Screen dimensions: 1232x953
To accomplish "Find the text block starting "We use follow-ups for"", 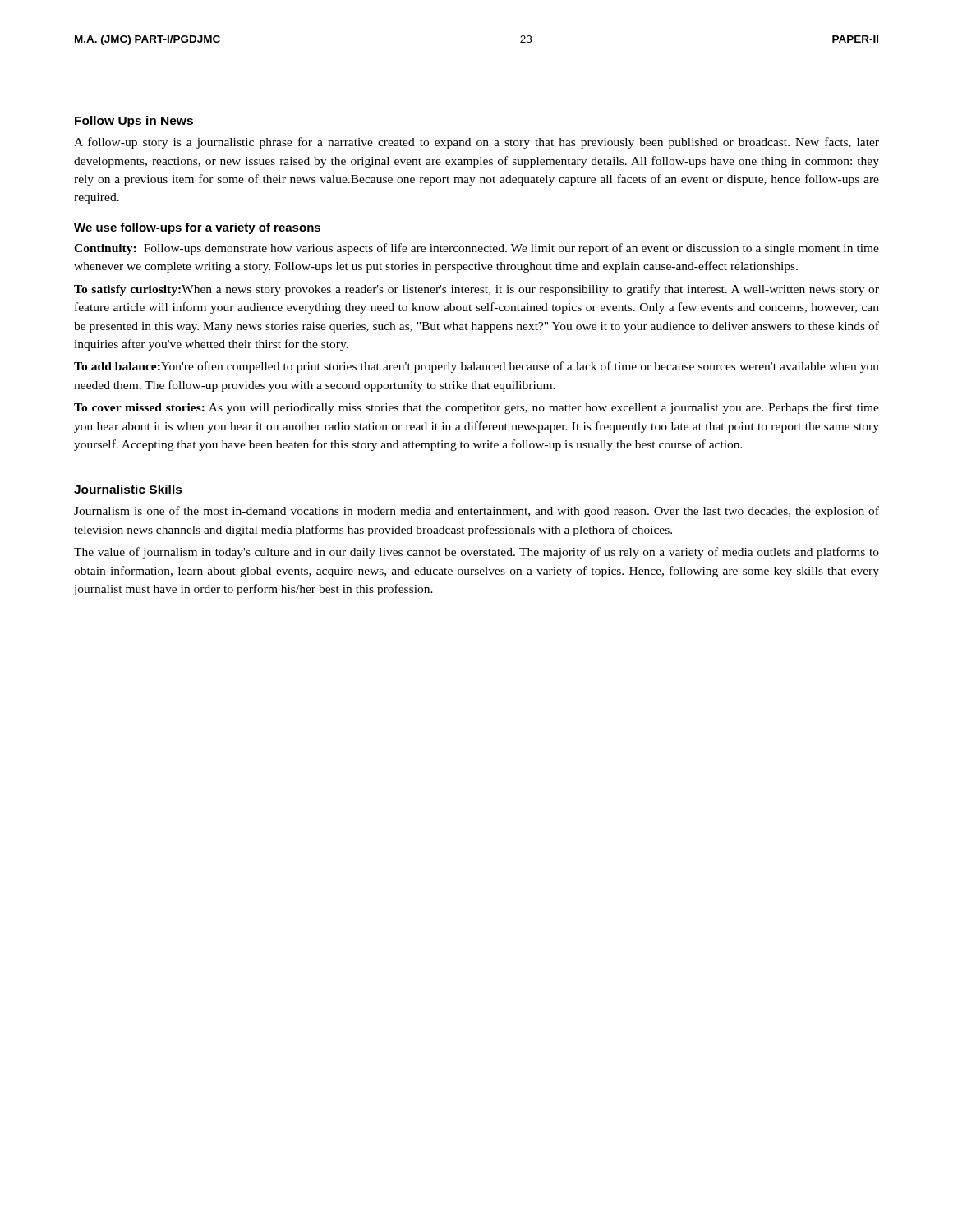I will tap(197, 227).
